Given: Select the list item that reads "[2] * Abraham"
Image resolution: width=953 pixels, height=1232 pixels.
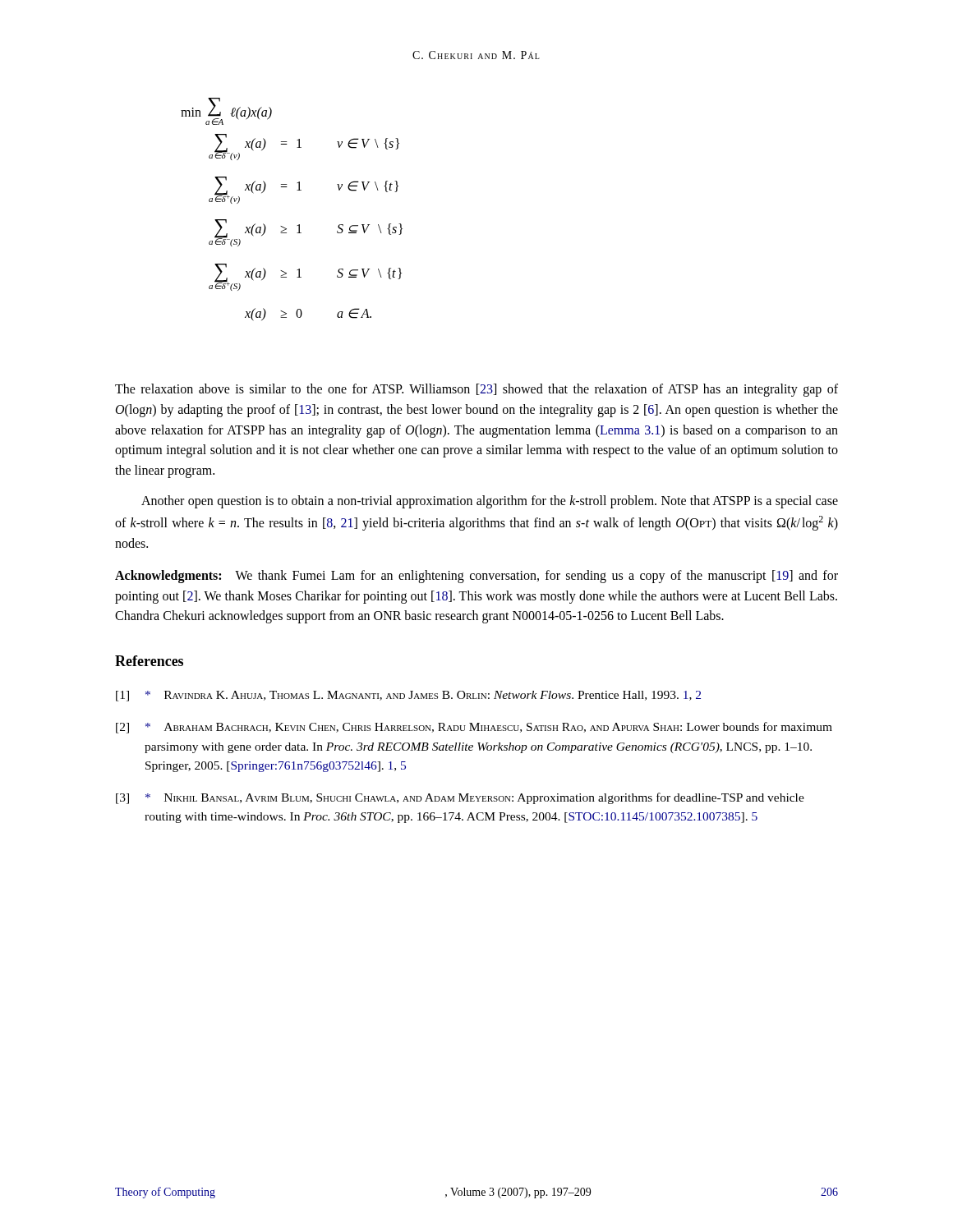Looking at the screenshot, I should [476, 746].
